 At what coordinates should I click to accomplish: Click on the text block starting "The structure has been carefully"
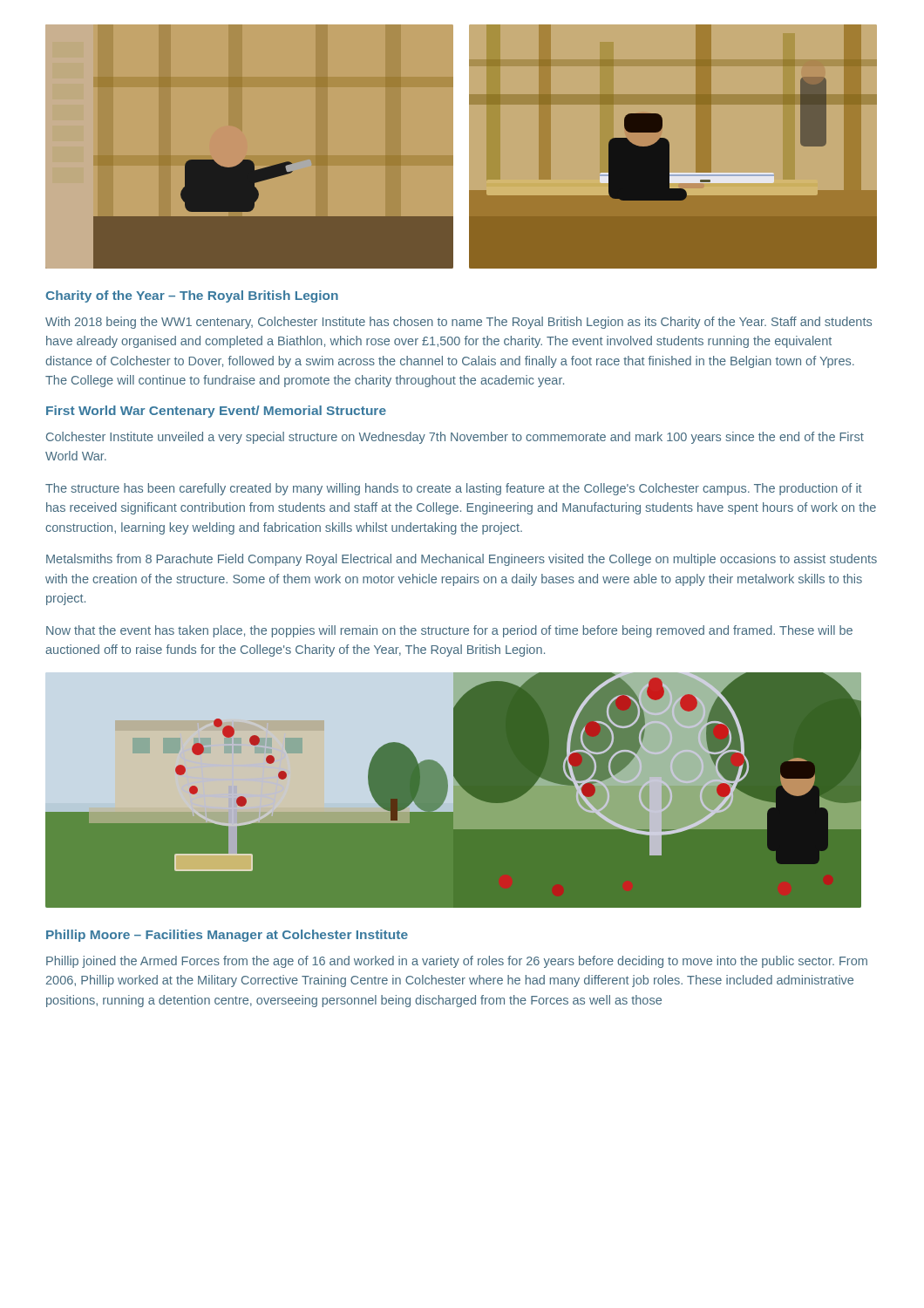pyautogui.click(x=461, y=508)
